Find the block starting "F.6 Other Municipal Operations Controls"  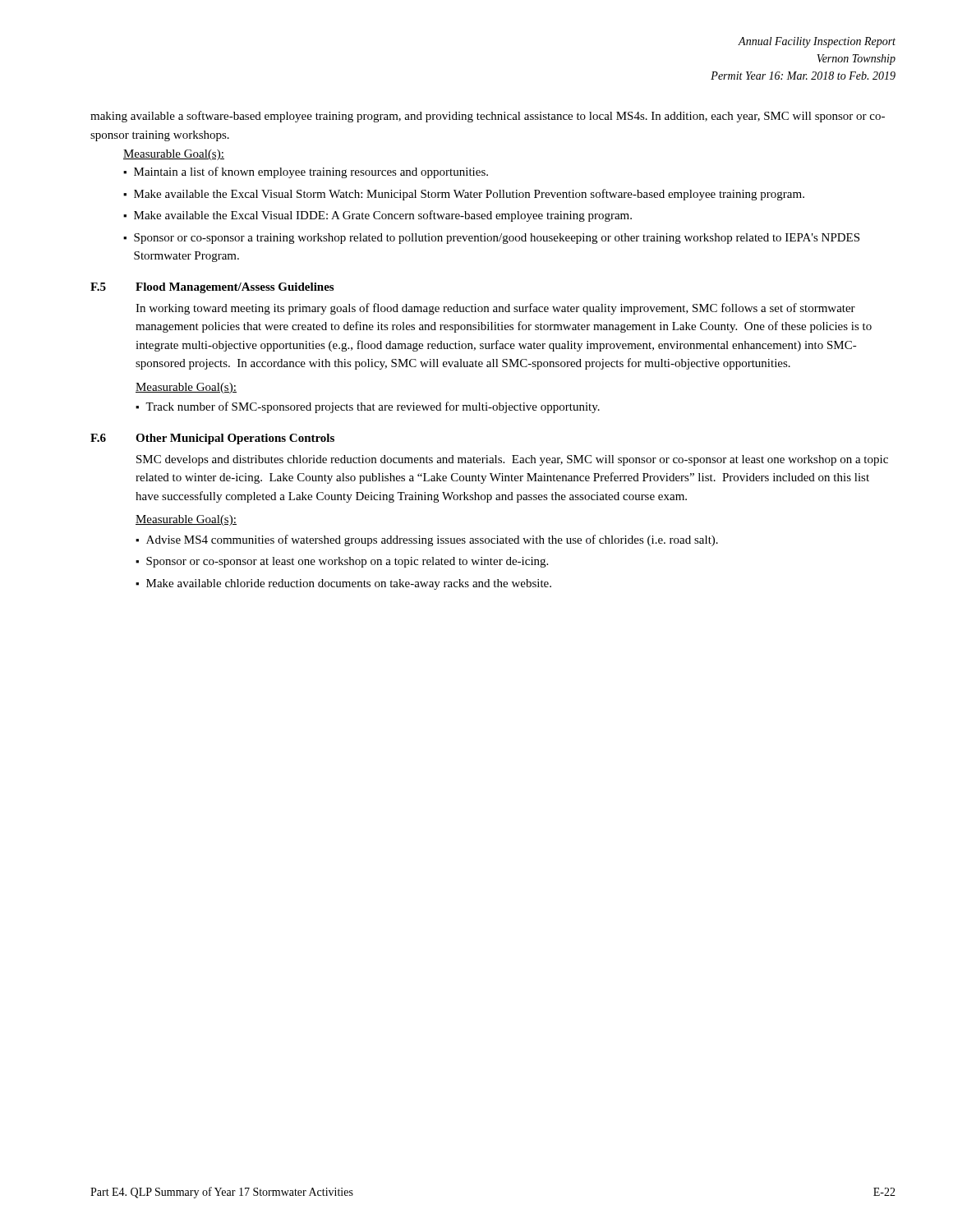tap(213, 438)
